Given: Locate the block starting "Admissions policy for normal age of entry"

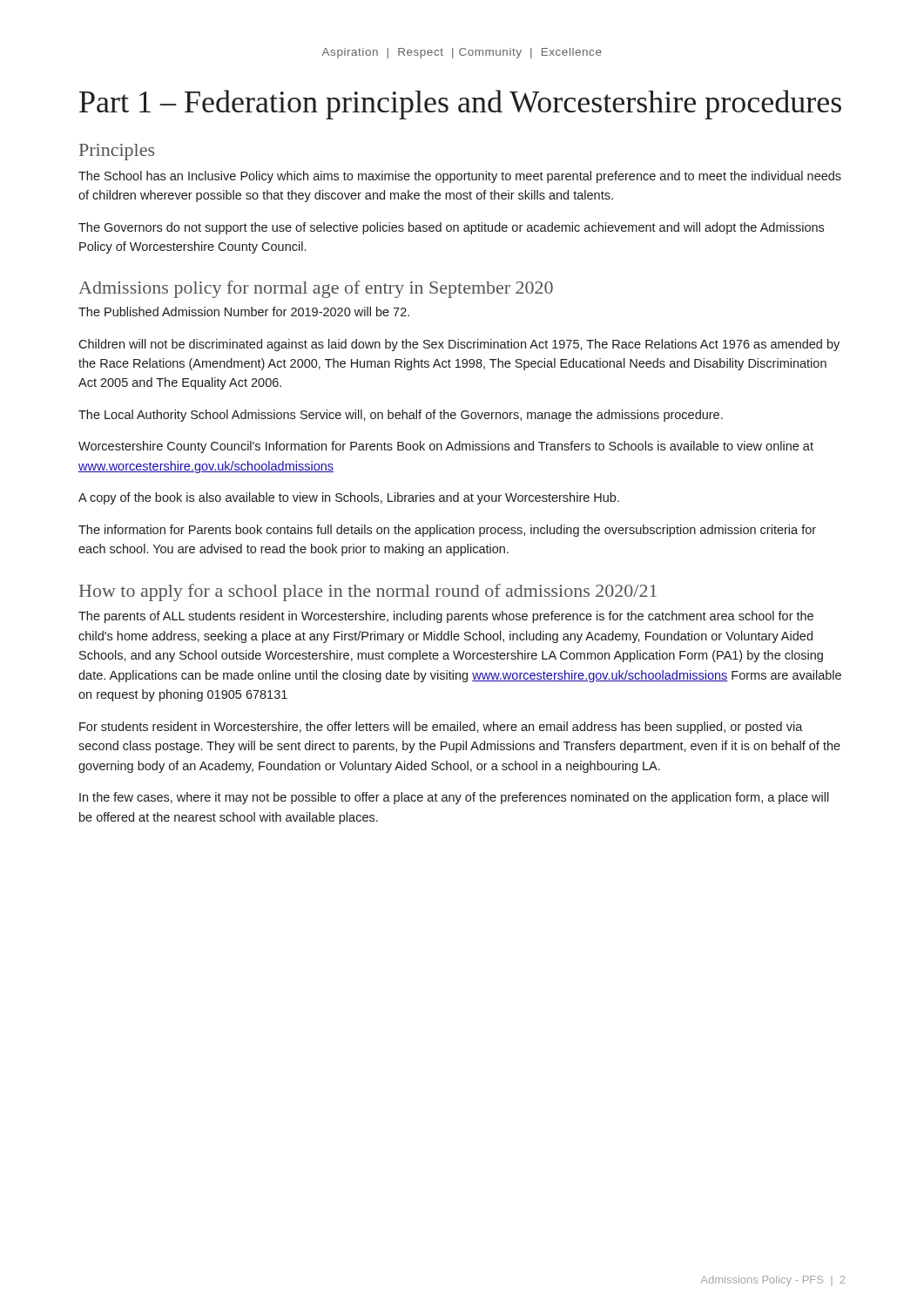Looking at the screenshot, I should tap(316, 287).
